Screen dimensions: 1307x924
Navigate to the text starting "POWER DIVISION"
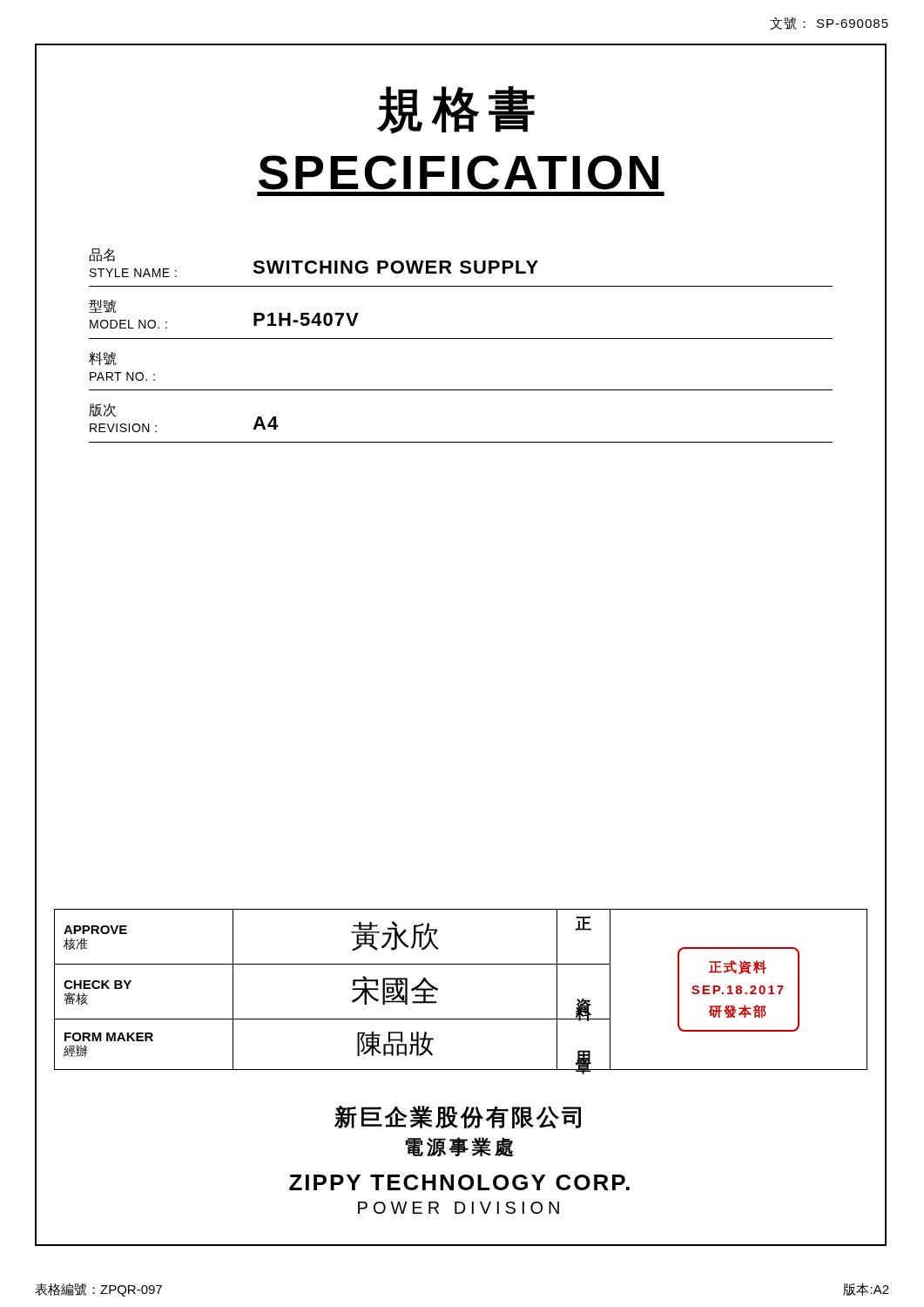(x=461, y=1208)
